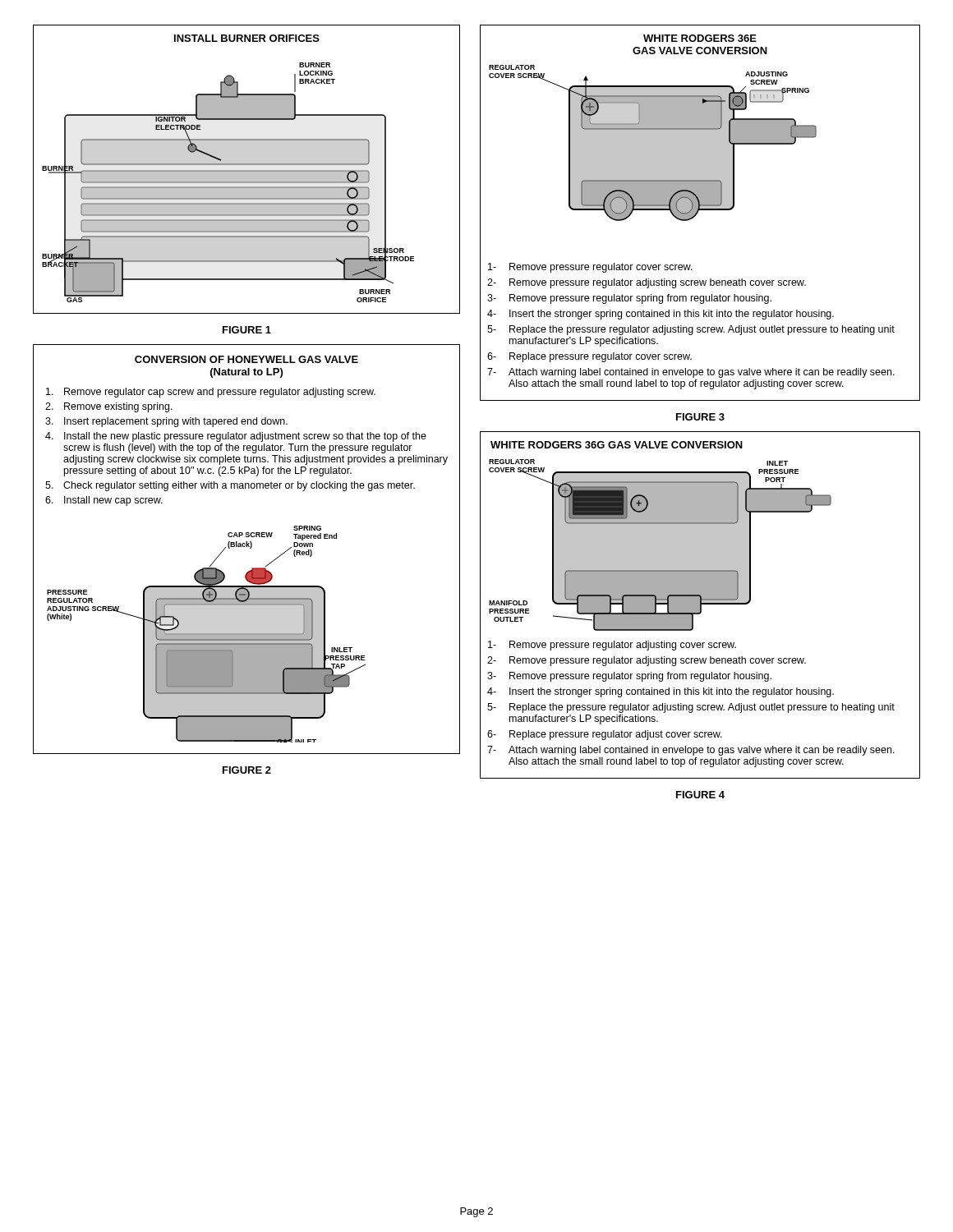
Task: Click on the text starting "6-Replace pressure regulator adjust"
Action: pyautogui.click(x=605, y=734)
